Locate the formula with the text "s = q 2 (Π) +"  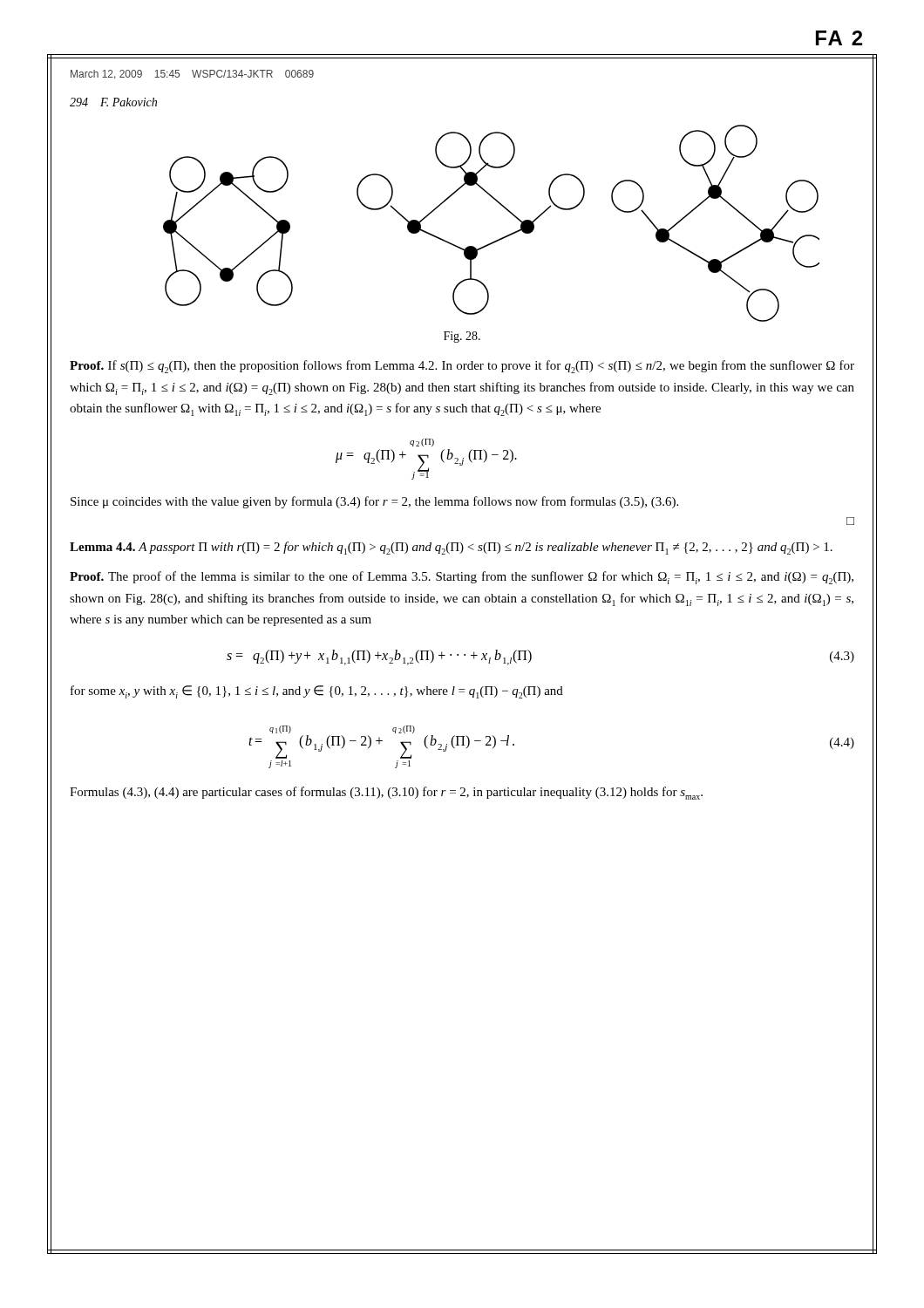(x=527, y=655)
